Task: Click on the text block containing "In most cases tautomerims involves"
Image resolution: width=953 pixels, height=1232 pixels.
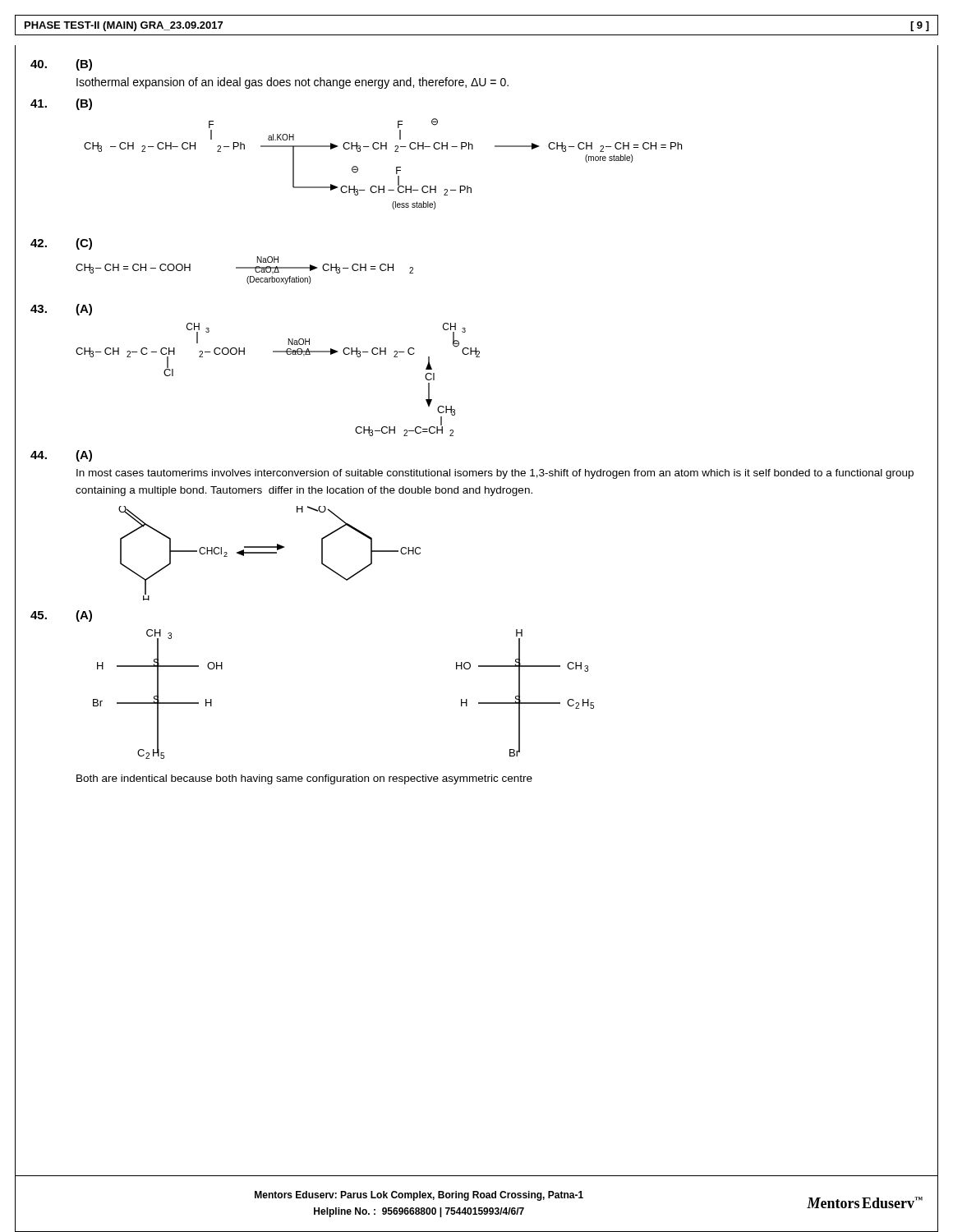Action: pos(495,481)
